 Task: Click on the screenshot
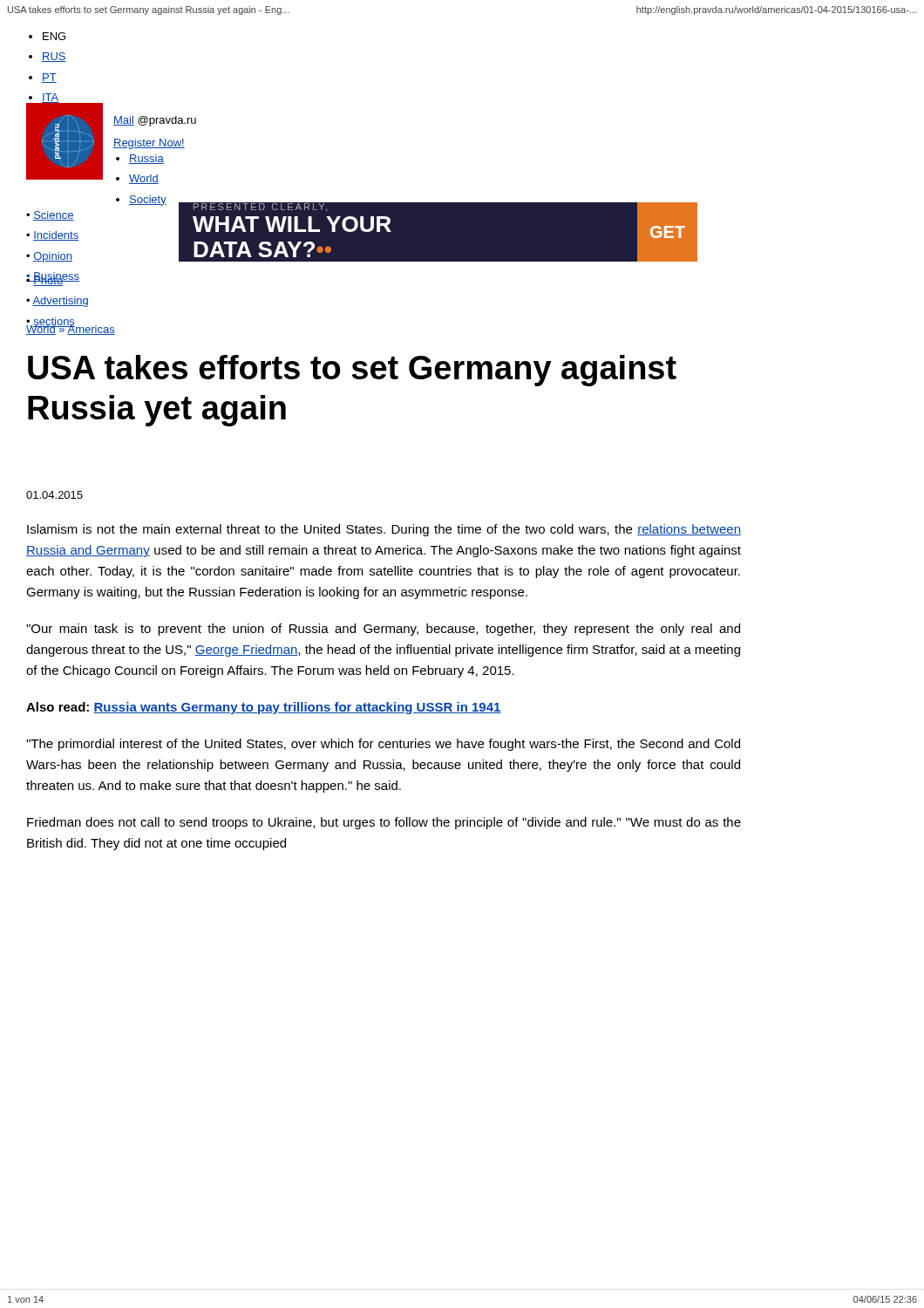438,232
